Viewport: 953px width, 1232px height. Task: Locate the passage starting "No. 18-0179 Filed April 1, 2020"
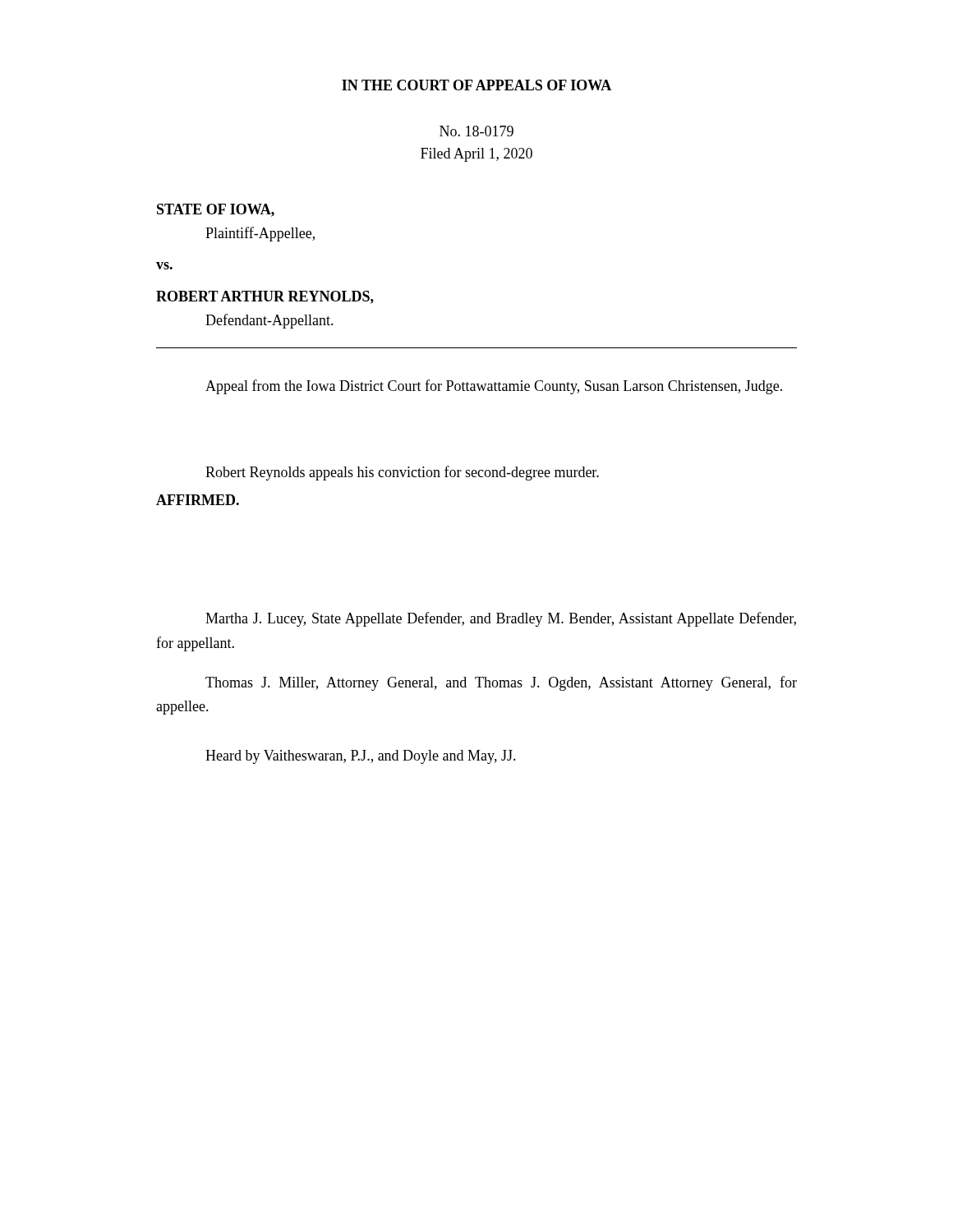click(476, 143)
